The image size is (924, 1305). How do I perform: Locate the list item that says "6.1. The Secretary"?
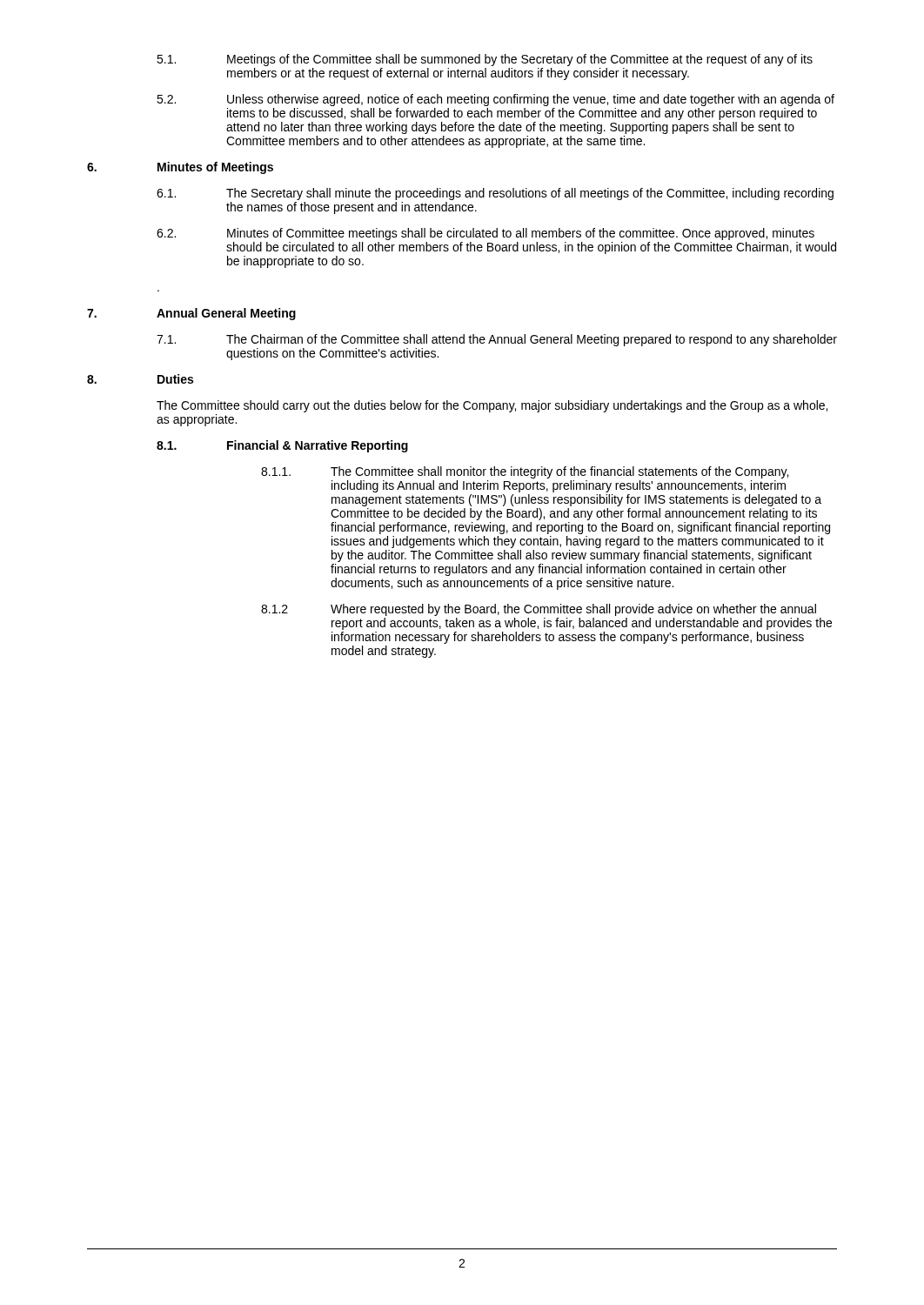pos(497,200)
